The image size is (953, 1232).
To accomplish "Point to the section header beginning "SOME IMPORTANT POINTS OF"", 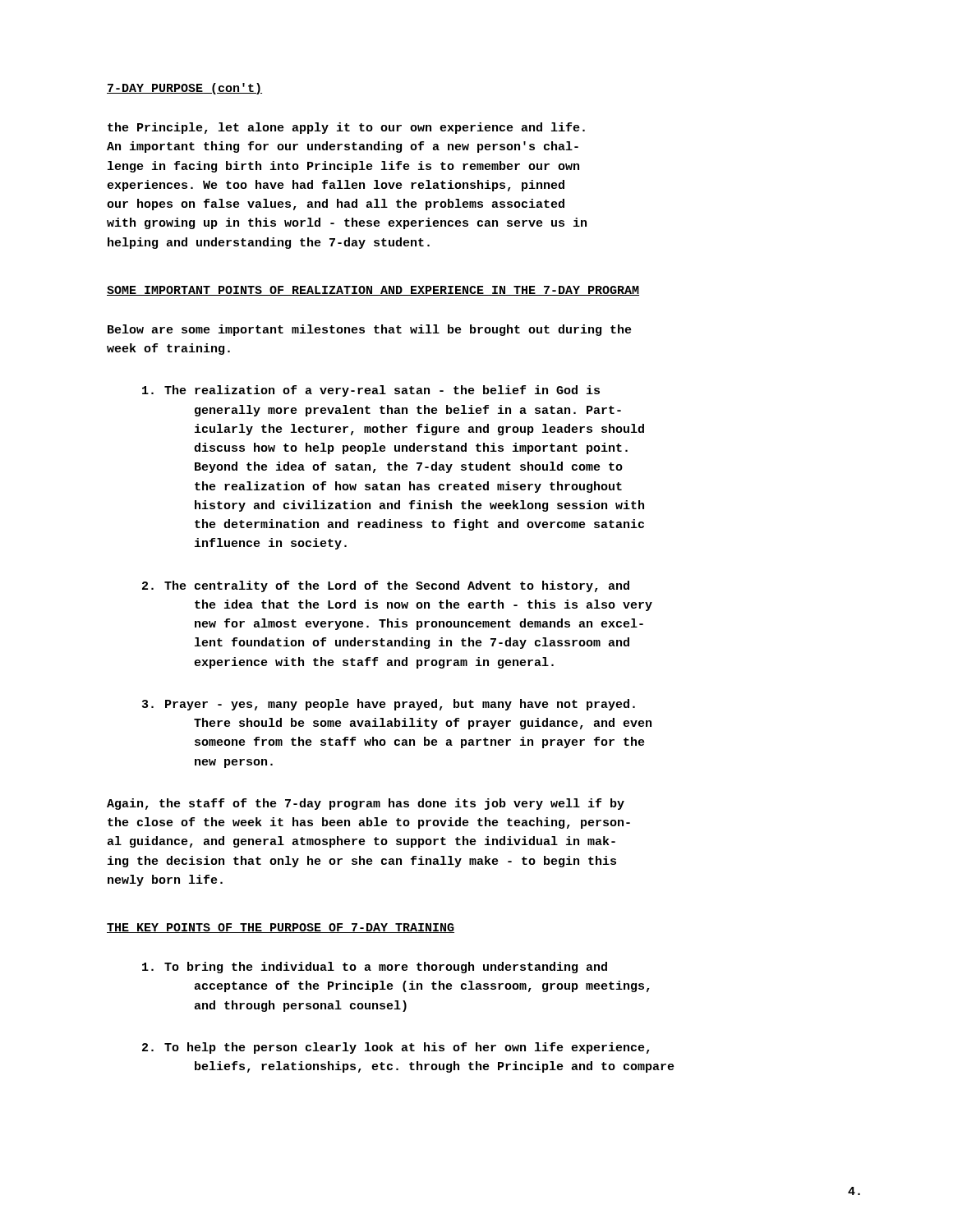I will click(x=373, y=291).
